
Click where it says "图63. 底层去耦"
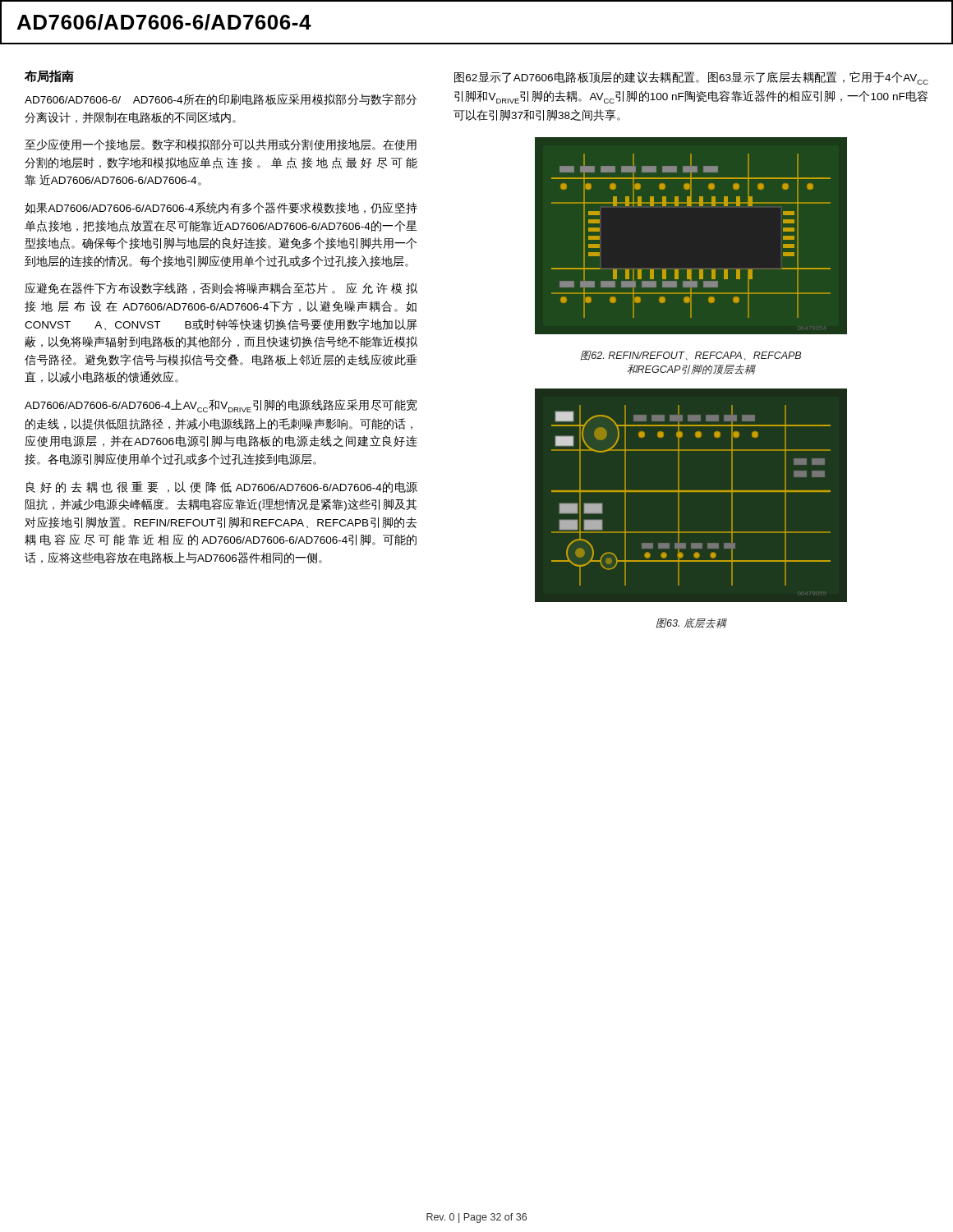691,624
